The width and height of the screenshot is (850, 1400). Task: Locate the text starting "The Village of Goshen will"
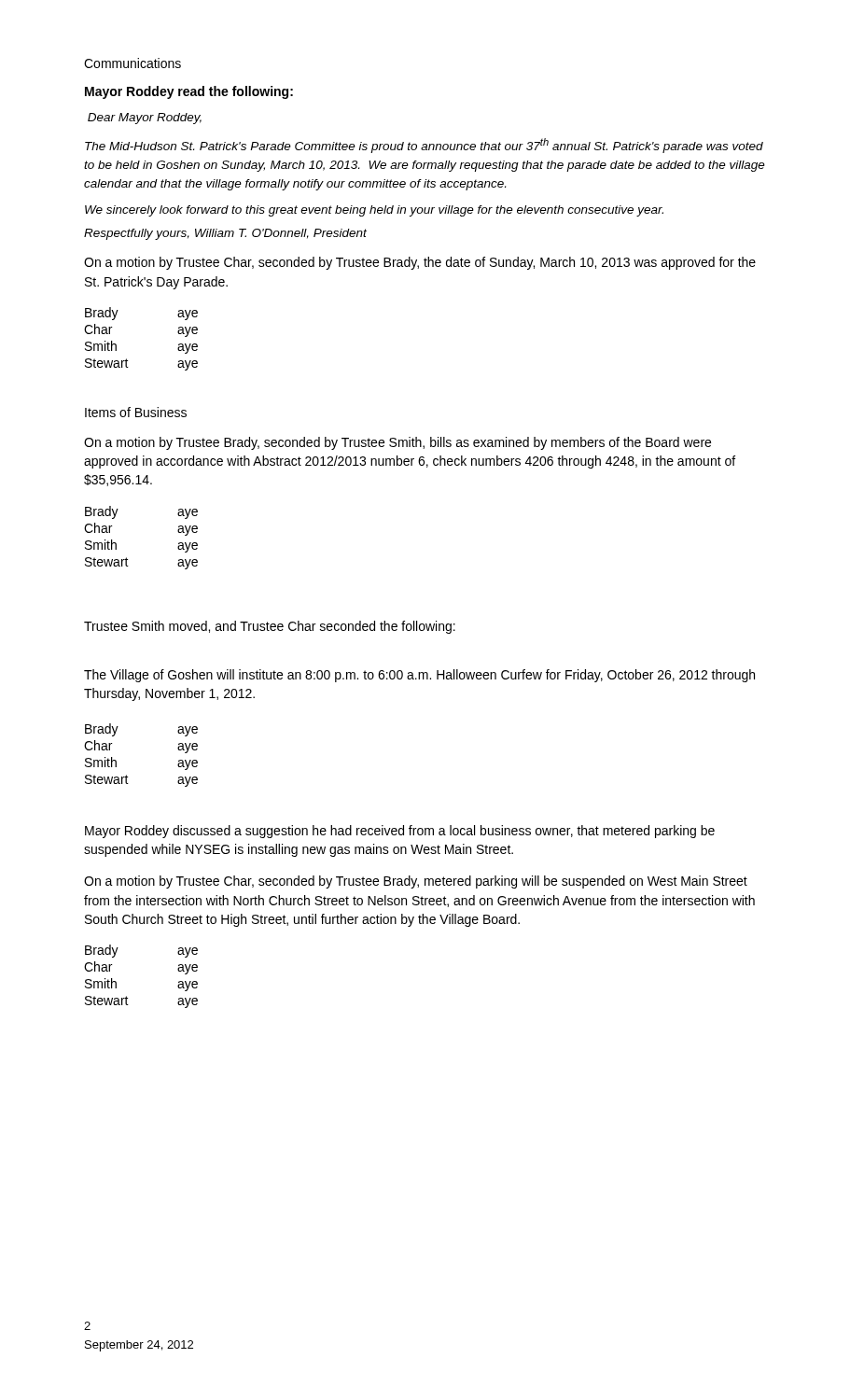(x=420, y=684)
